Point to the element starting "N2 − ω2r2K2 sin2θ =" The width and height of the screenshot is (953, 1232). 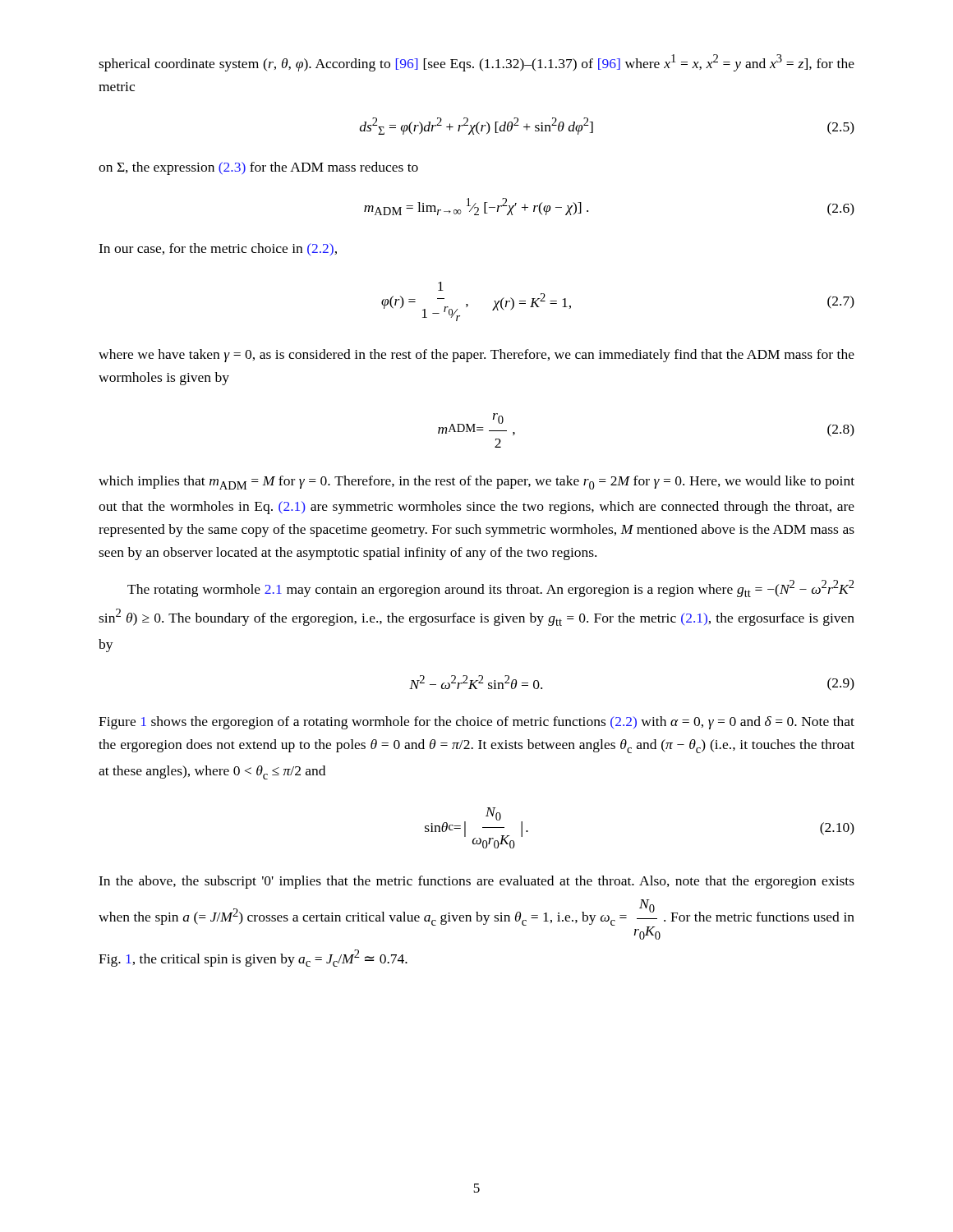470,683
